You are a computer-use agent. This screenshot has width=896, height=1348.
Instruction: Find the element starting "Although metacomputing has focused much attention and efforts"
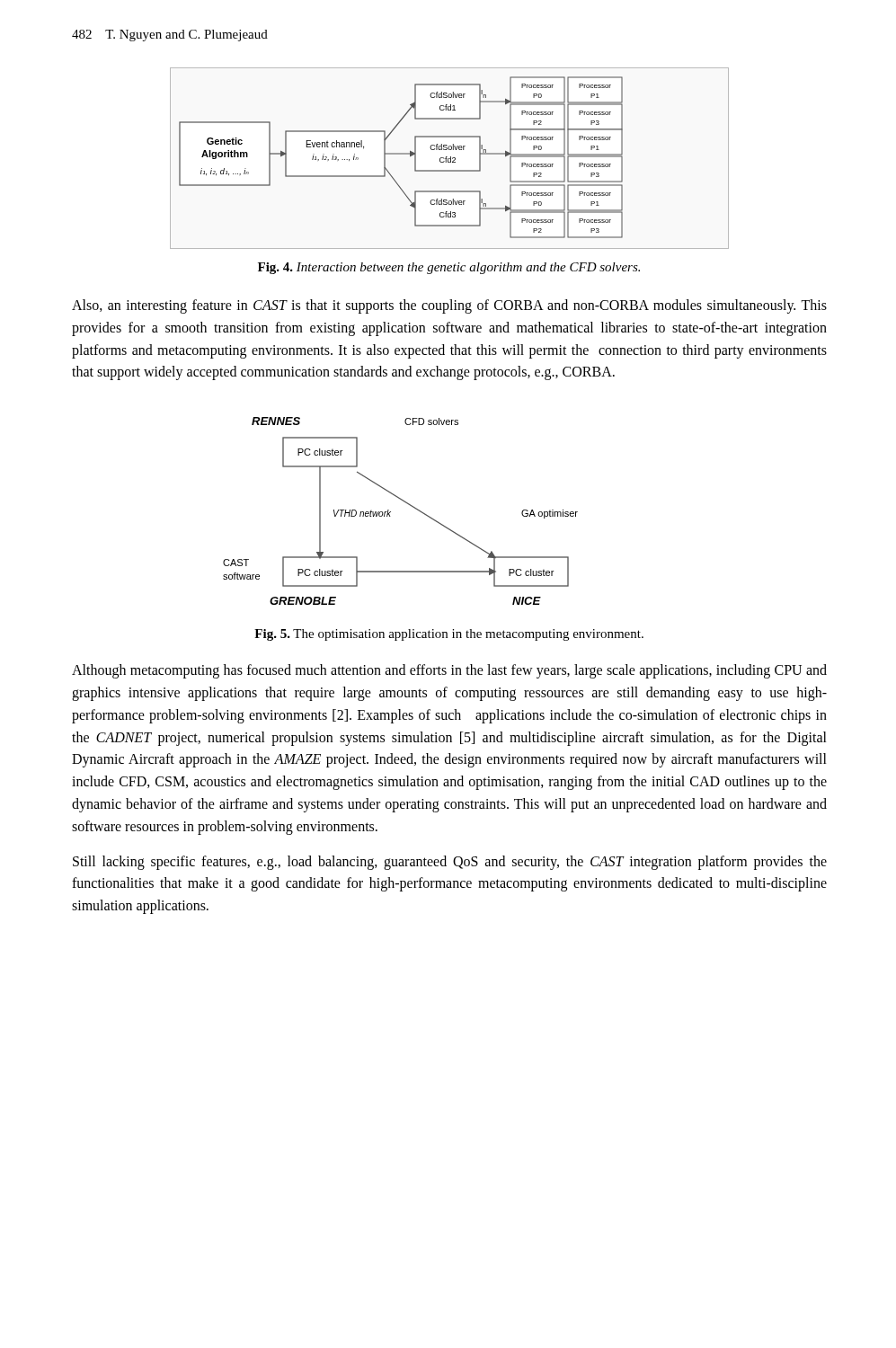click(449, 748)
